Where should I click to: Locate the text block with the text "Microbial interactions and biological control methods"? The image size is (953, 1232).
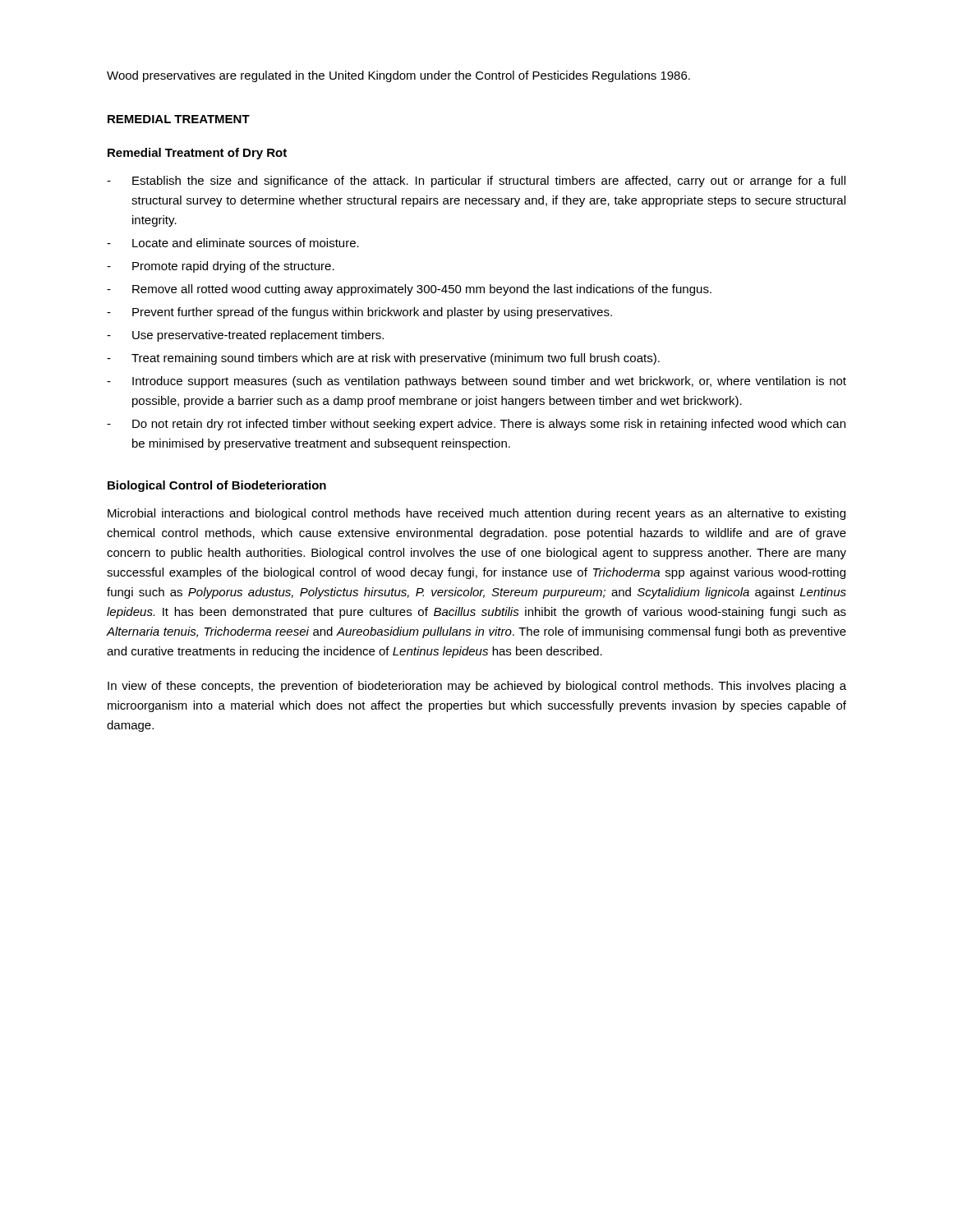point(476,582)
